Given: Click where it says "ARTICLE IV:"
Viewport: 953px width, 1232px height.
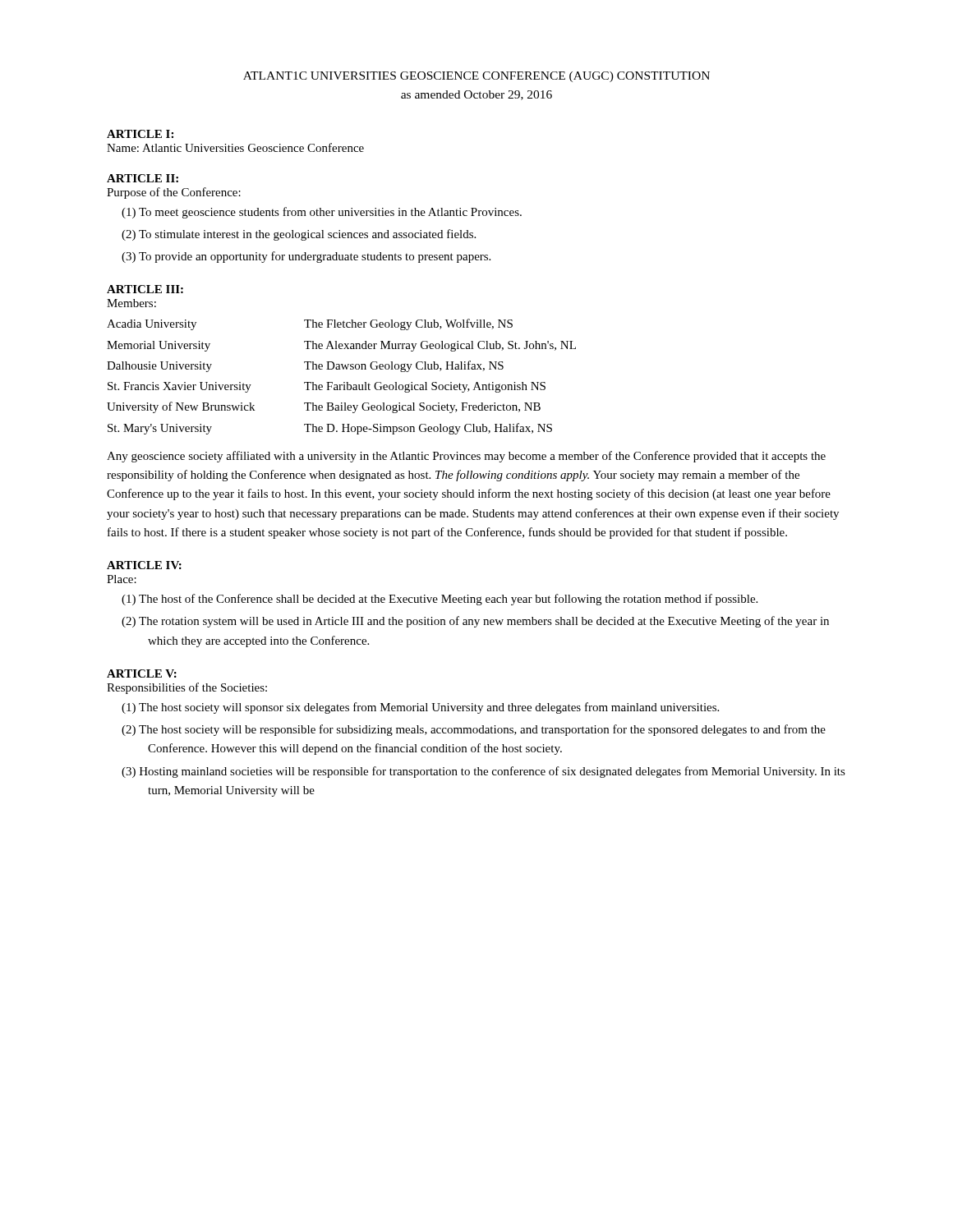Looking at the screenshot, I should [x=145, y=565].
